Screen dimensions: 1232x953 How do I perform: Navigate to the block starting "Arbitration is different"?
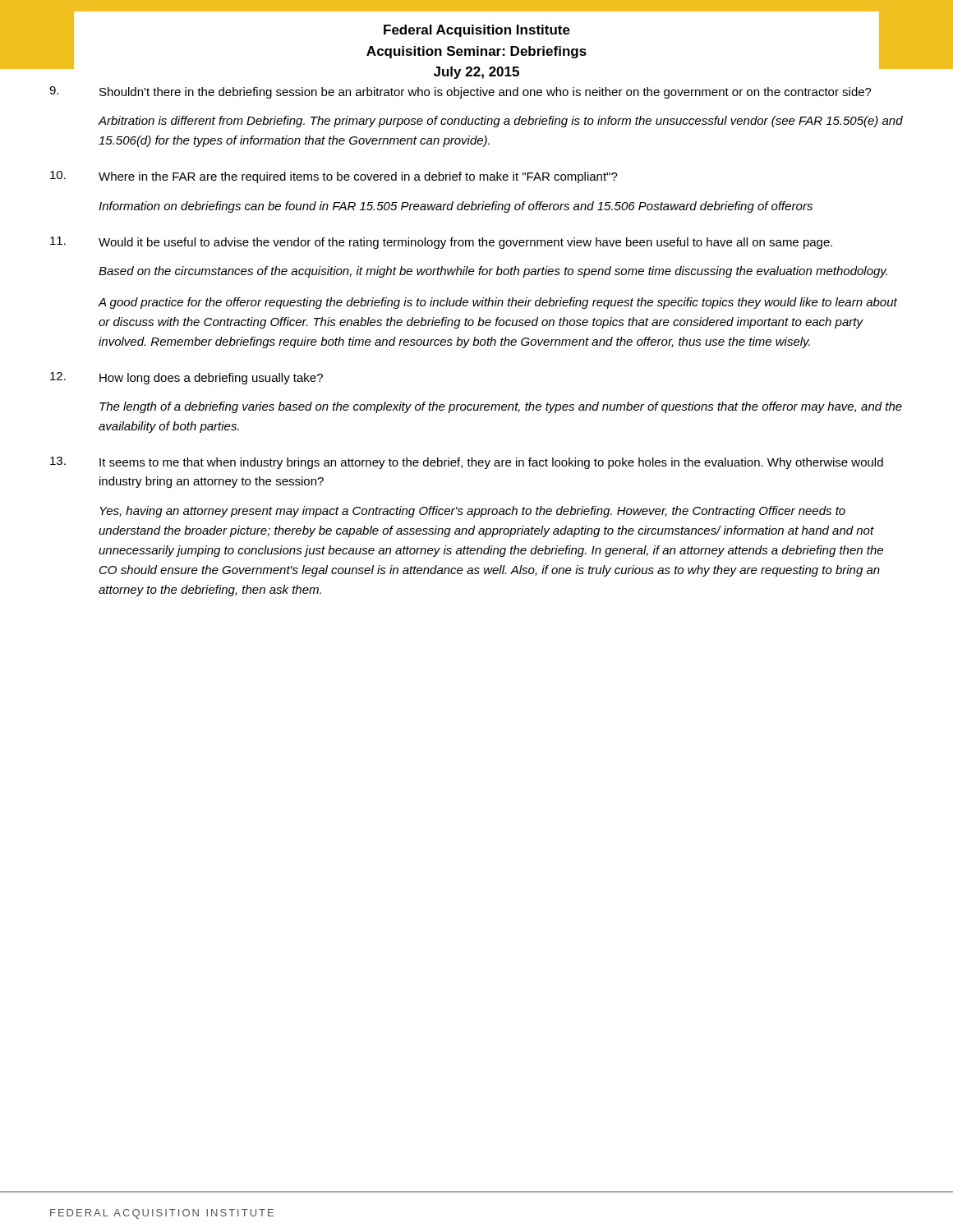501,131
